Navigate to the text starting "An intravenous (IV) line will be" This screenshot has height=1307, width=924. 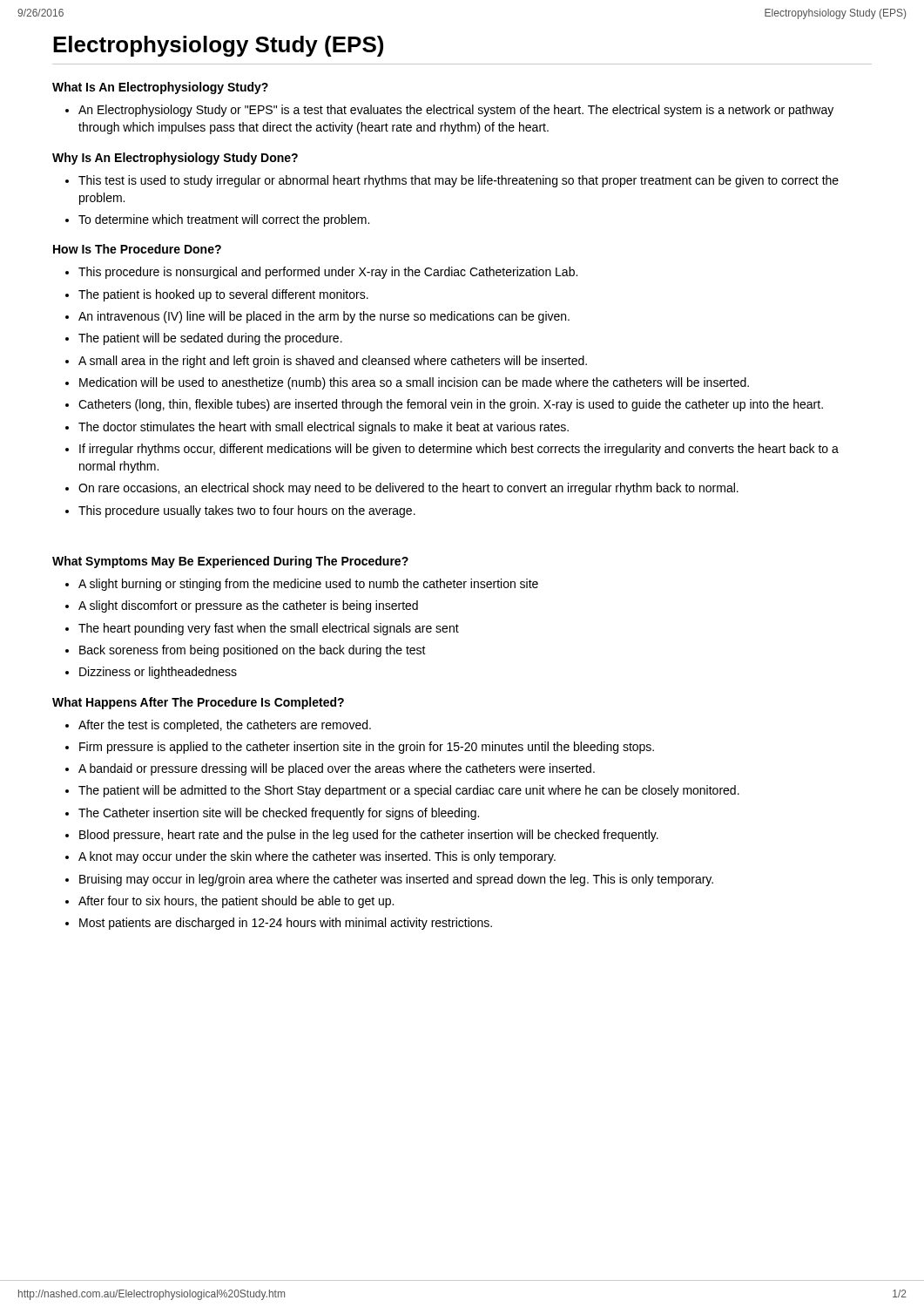[x=324, y=316]
